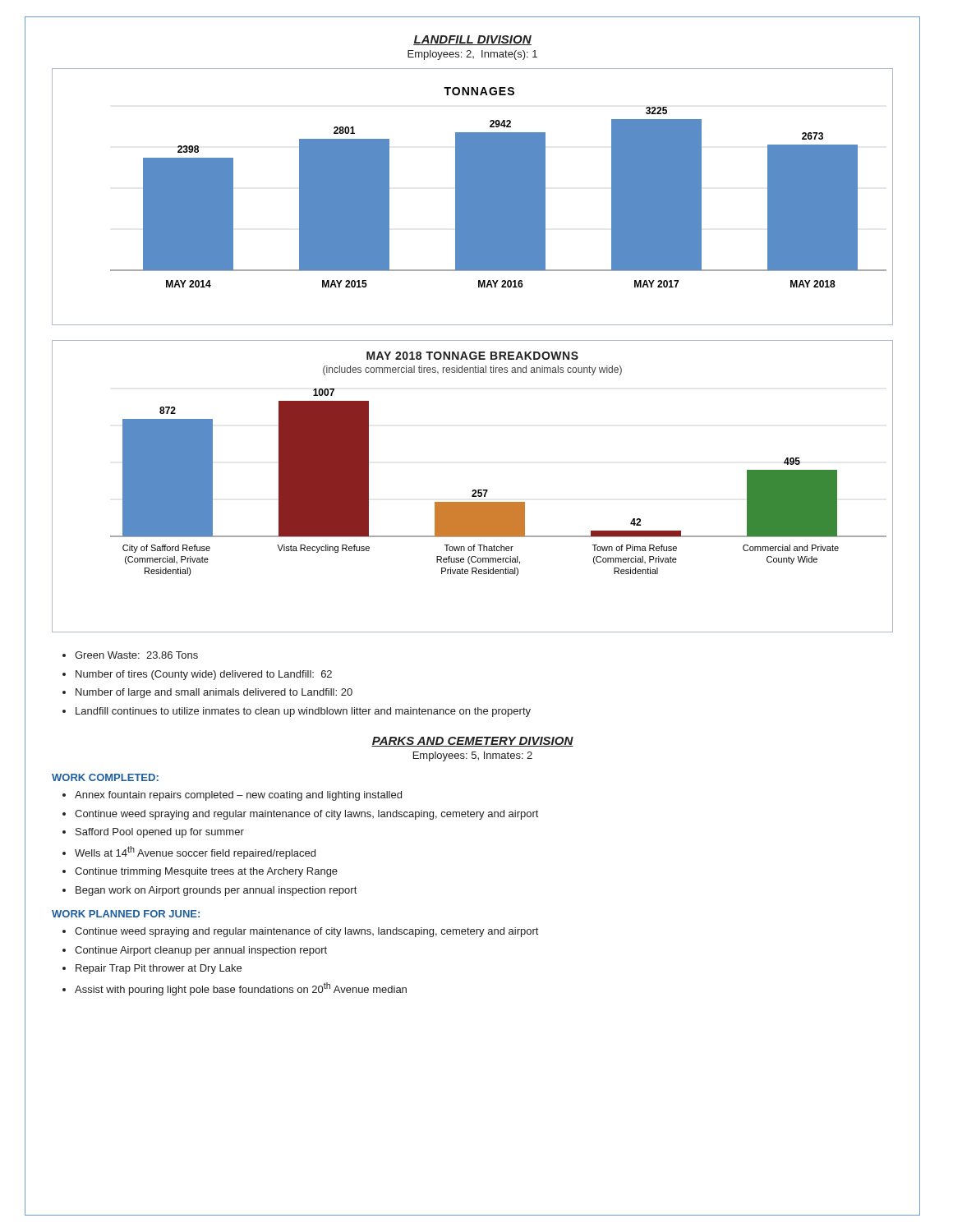The image size is (953, 1232).
Task: Click the passage that begins "Landfill continues to utilize"
Action: click(303, 710)
